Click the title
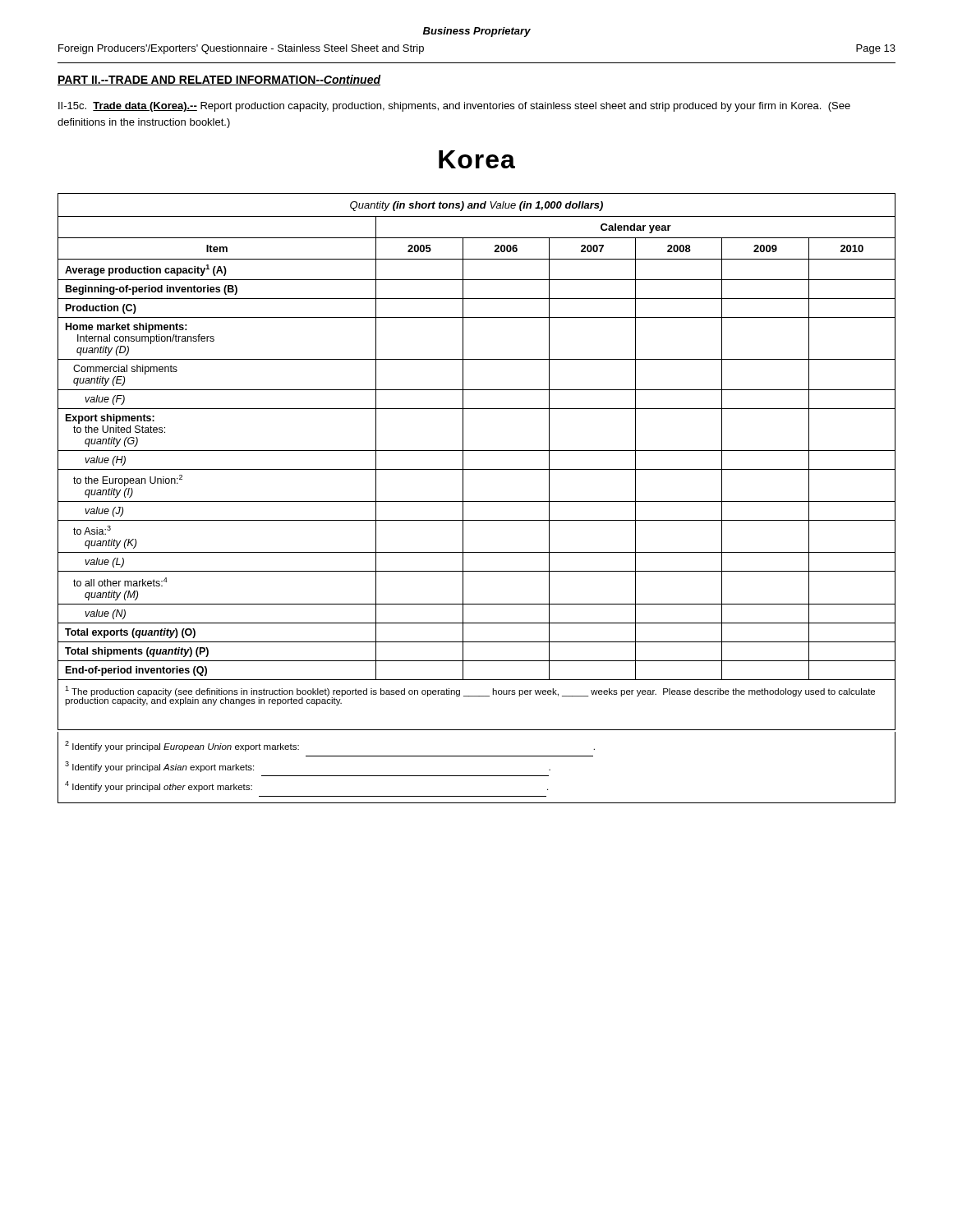Viewport: 953px width, 1232px height. tap(476, 159)
